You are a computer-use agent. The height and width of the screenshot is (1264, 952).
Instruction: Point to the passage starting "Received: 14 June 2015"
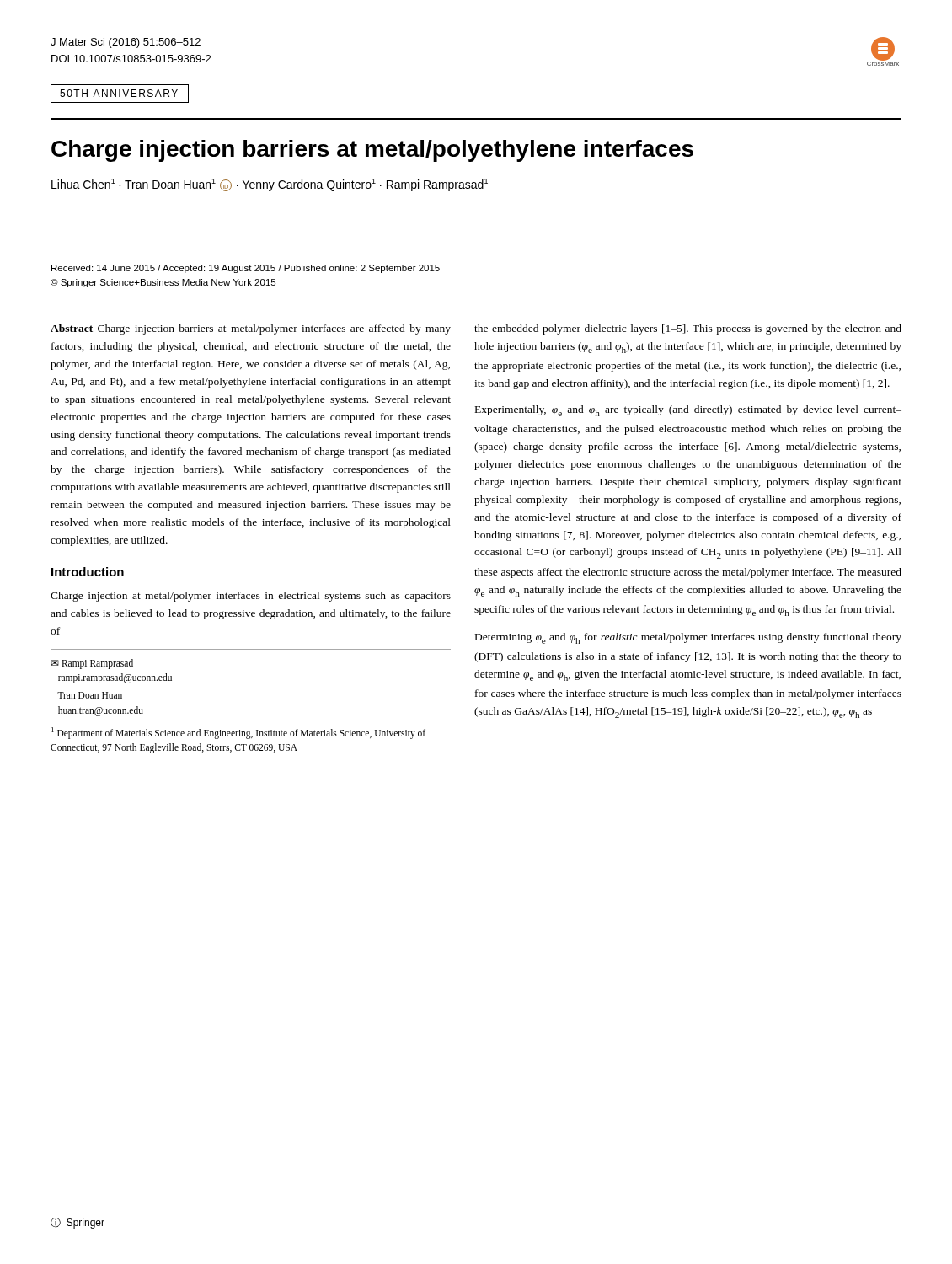(245, 275)
